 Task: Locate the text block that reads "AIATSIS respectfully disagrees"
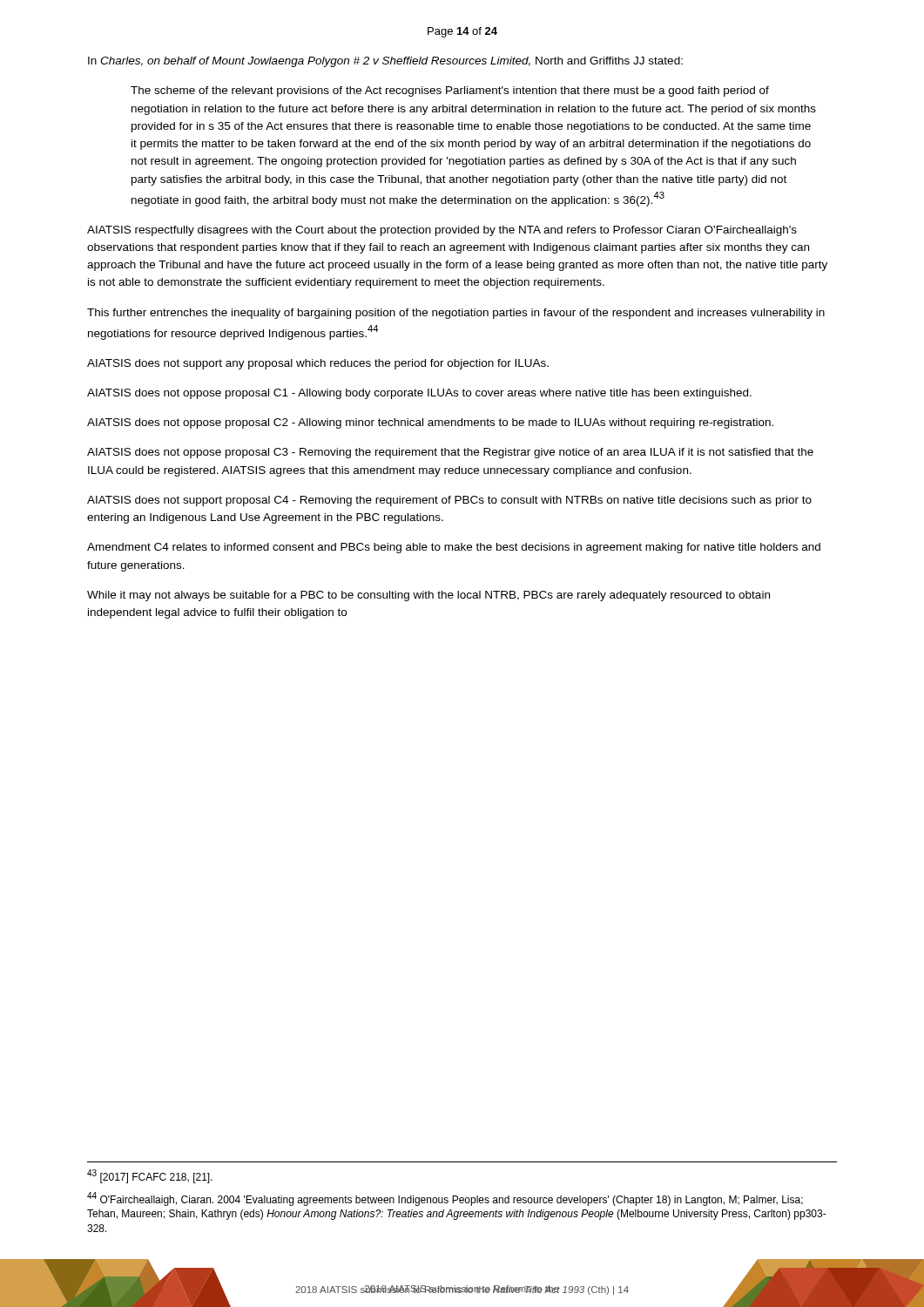[457, 256]
